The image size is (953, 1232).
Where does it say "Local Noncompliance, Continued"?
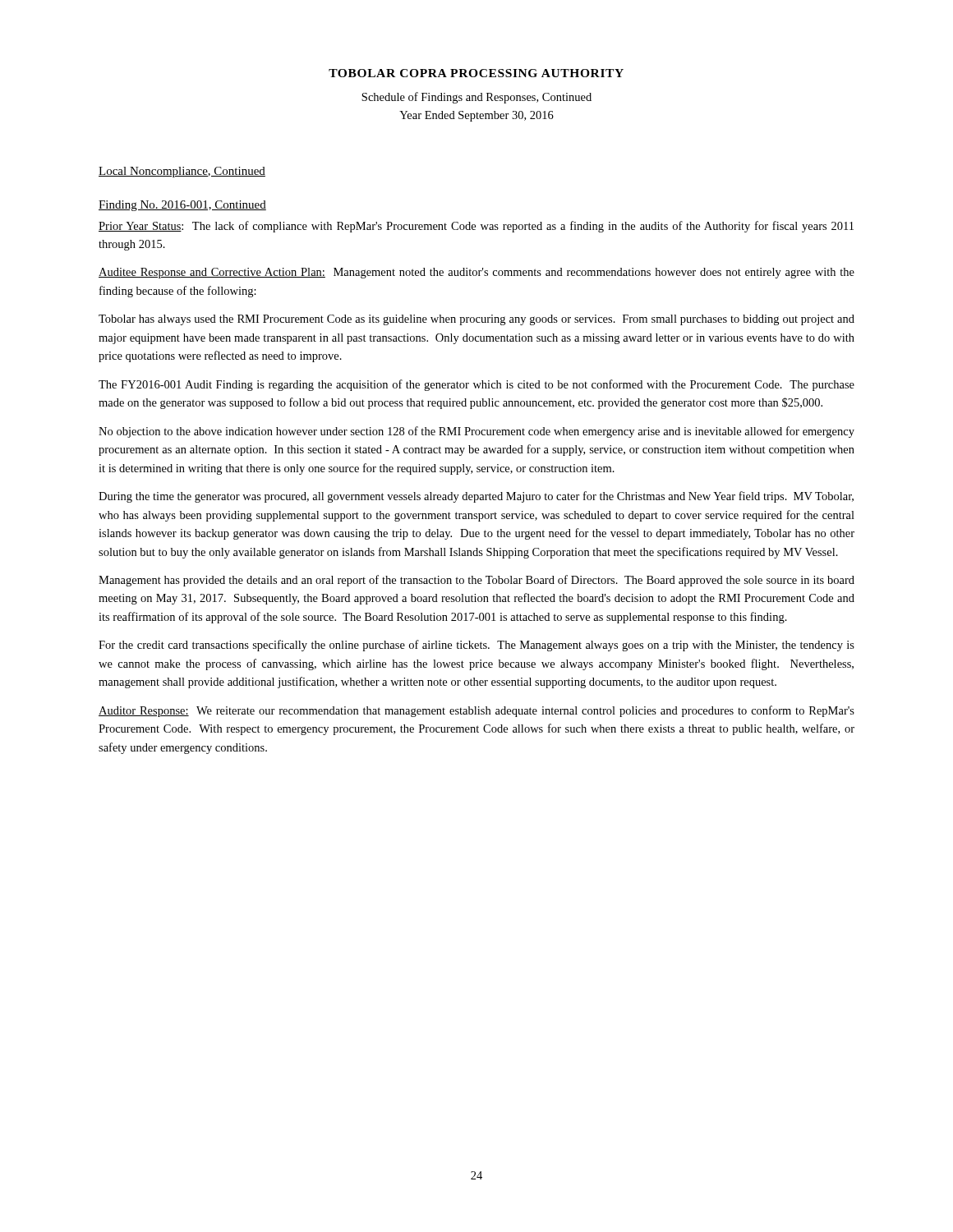[182, 171]
